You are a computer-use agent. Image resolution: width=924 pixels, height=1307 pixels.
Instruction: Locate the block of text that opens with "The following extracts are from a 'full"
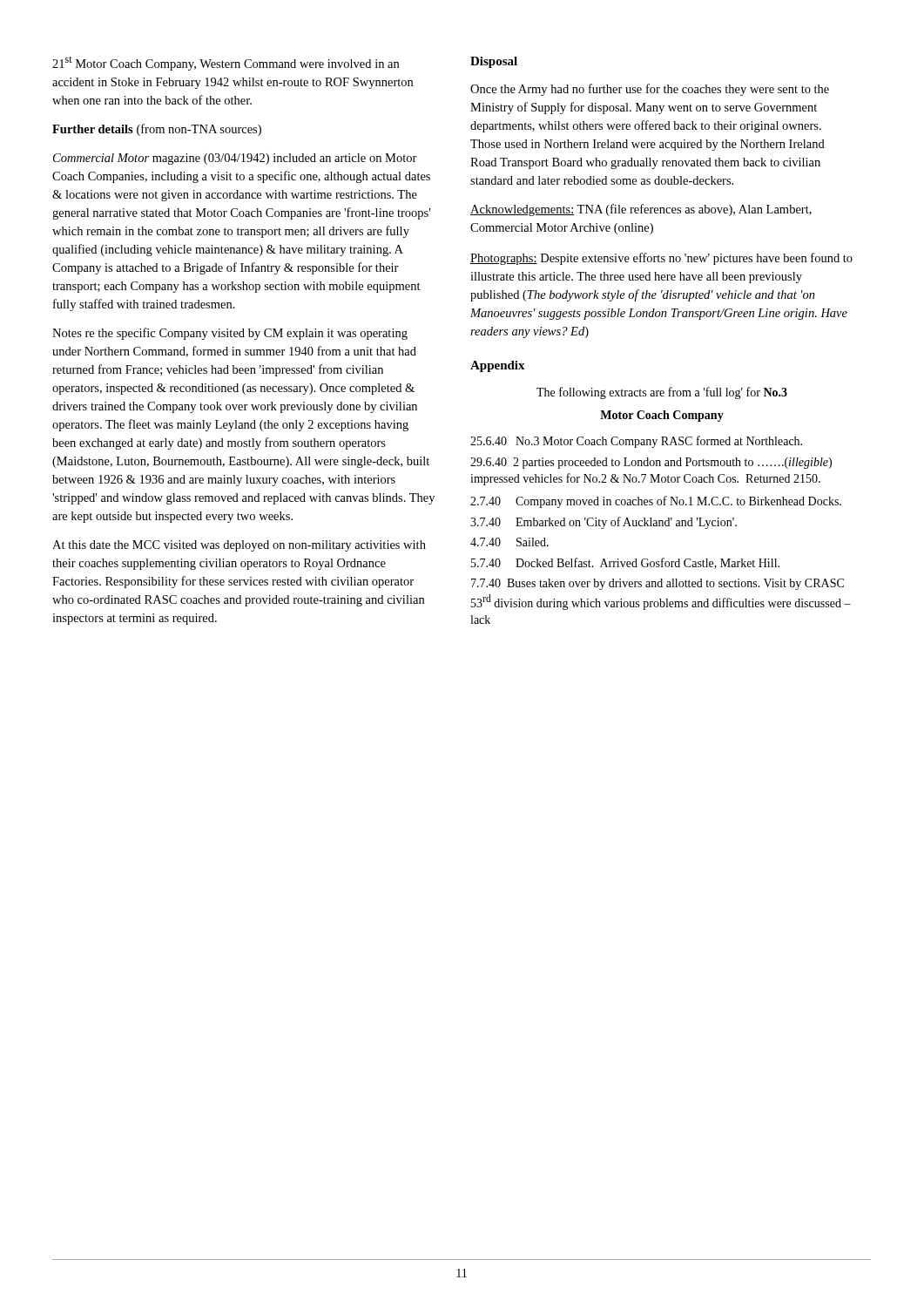(662, 404)
